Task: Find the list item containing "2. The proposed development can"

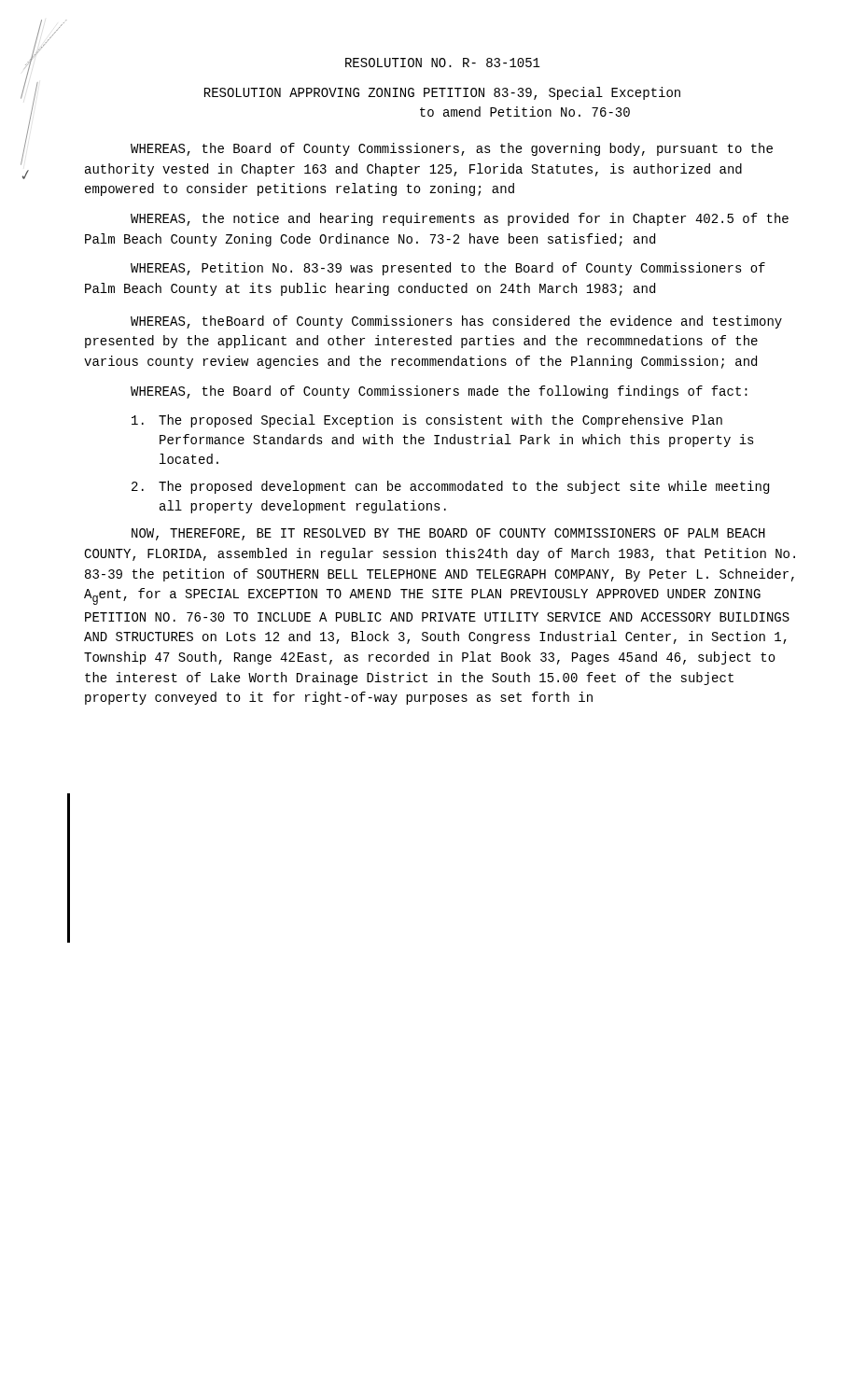Action: point(466,498)
